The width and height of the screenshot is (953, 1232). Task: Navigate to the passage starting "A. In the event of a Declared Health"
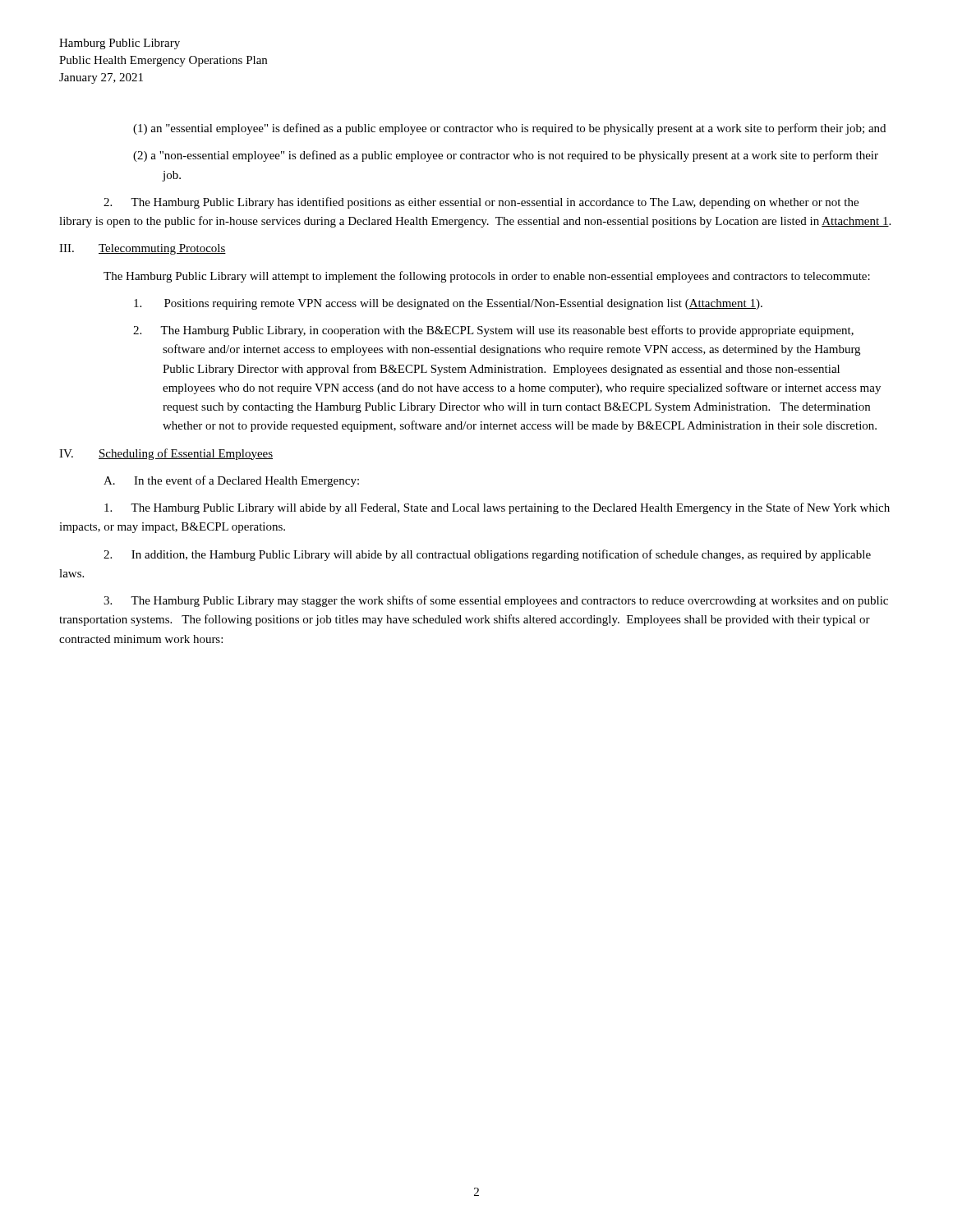pyautogui.click(x=232, y=480)
